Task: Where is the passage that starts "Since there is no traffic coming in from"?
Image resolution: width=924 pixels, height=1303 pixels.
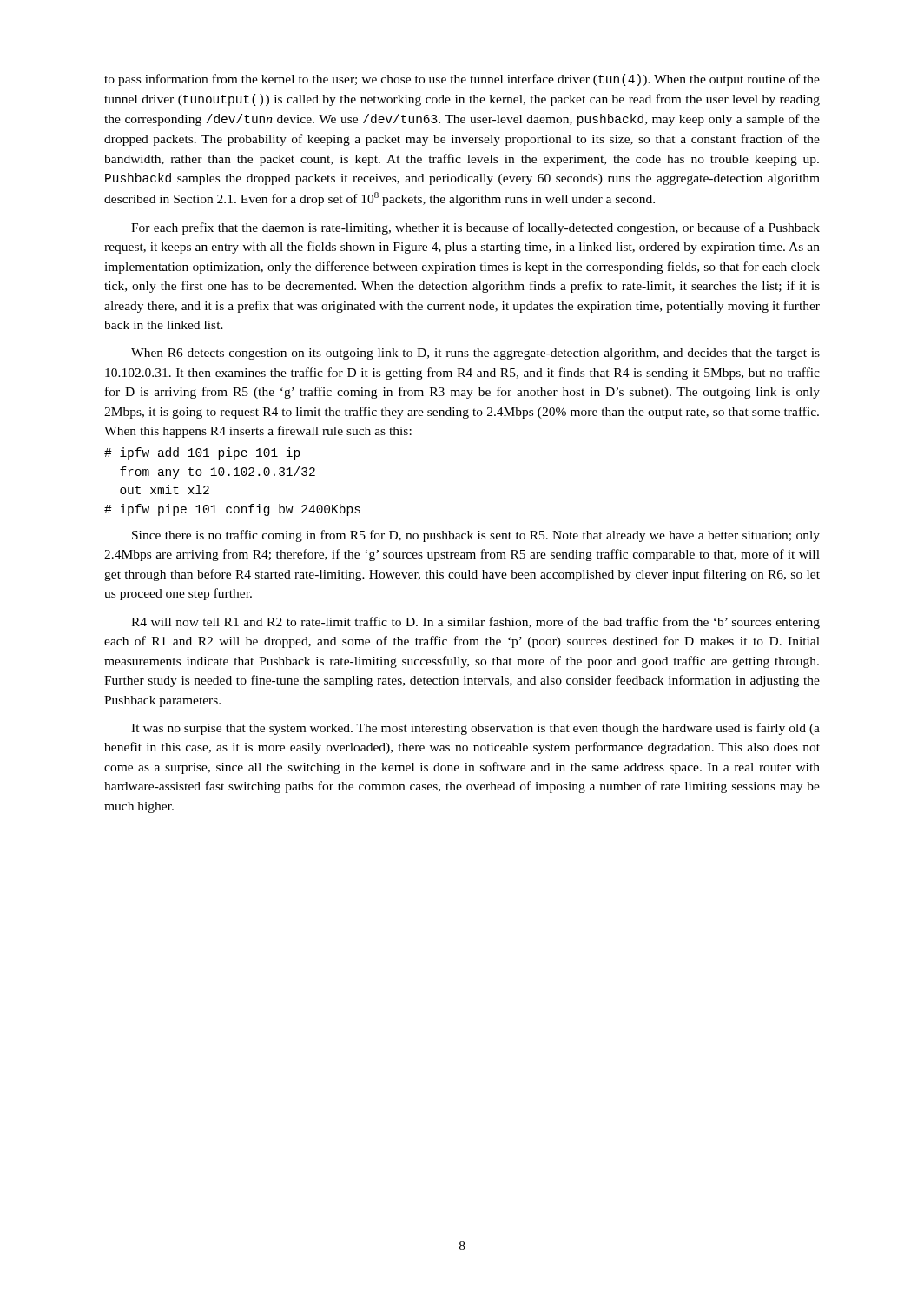Action: [462, 564]
